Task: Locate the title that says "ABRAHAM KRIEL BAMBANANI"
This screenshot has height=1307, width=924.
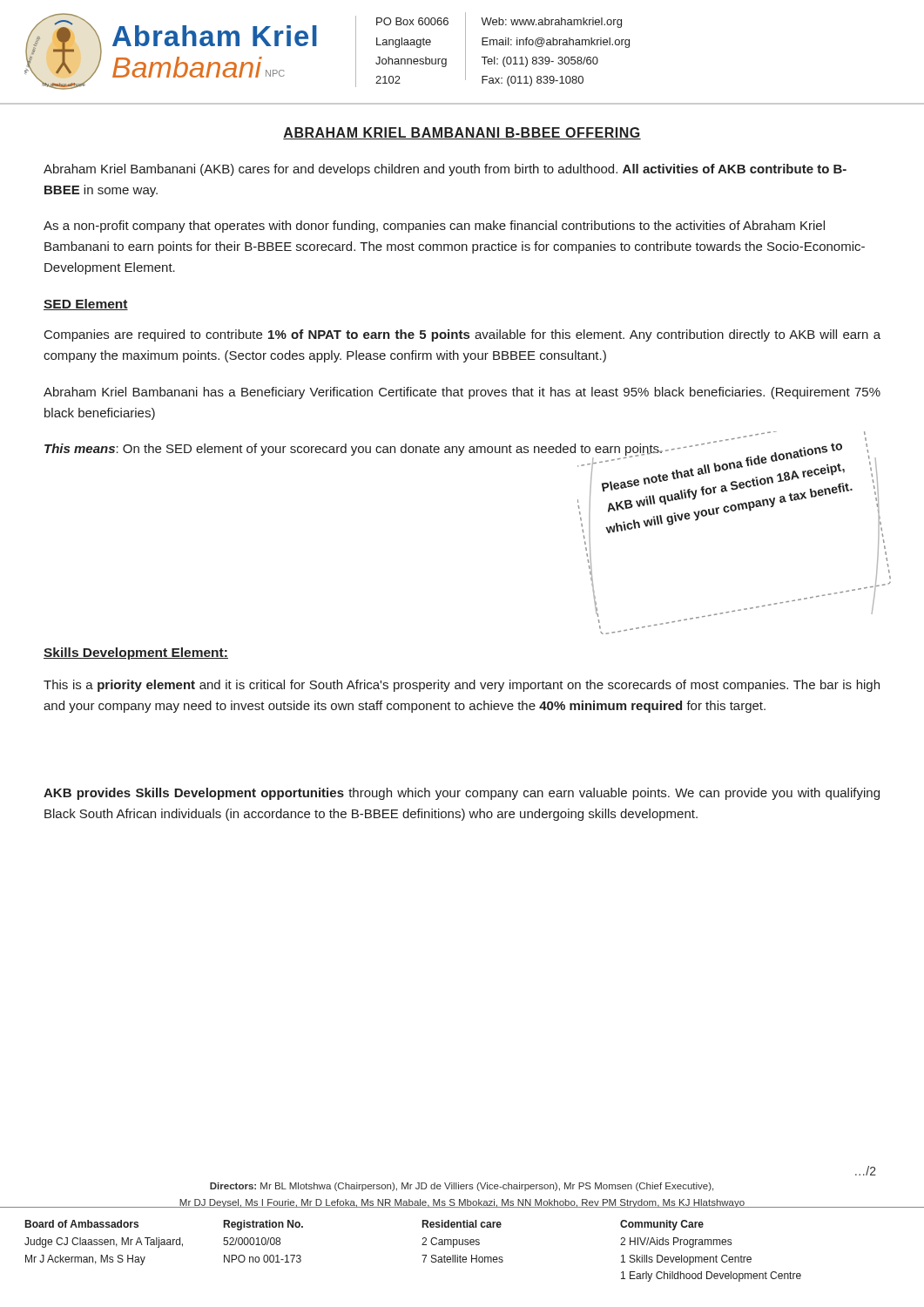Action: [462, 133]
